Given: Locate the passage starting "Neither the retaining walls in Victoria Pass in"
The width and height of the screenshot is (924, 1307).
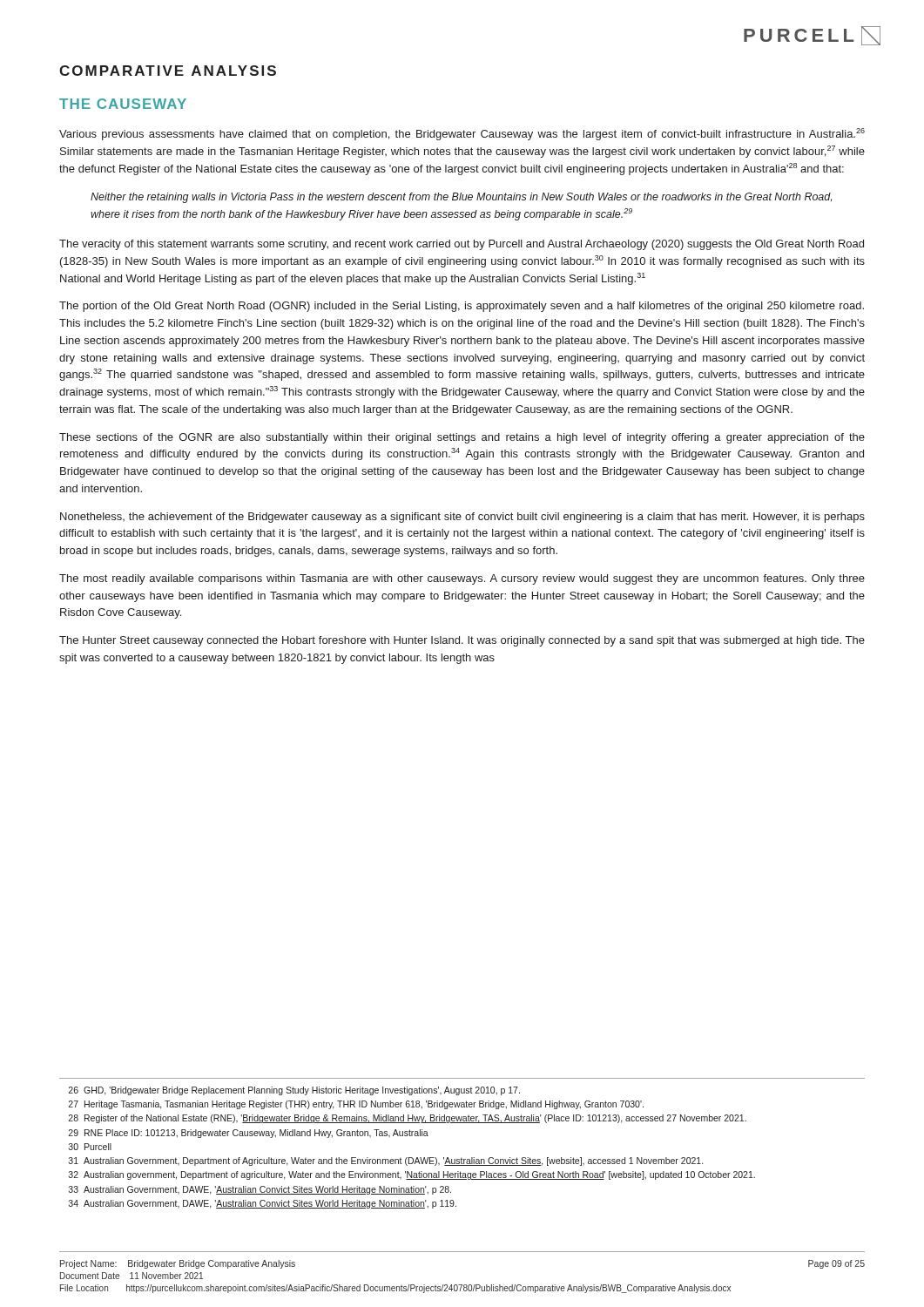Looking at the screenshot, I should [x=462, y=206].
